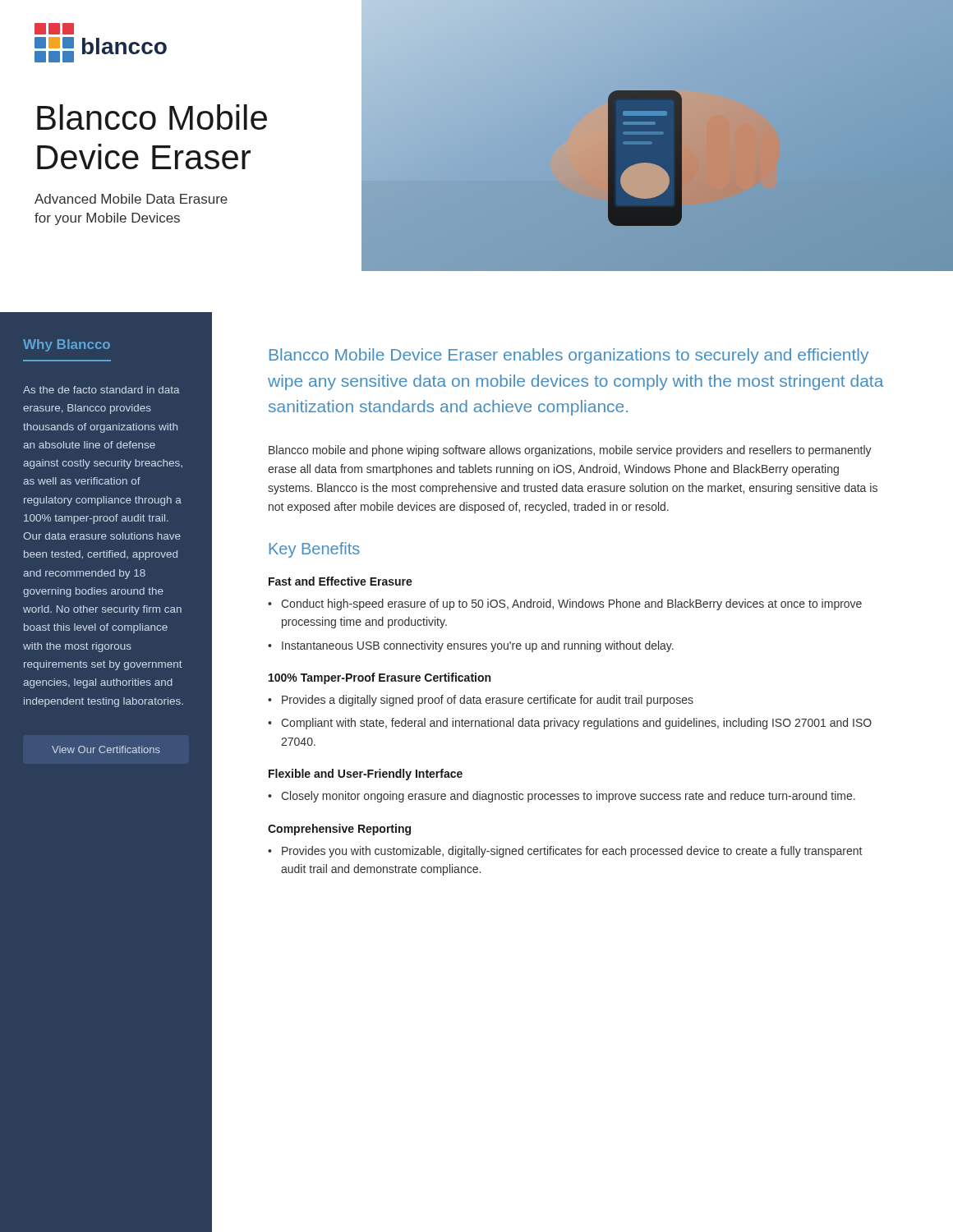
Task: Click on the photo
Action: pyautogui.click(x=657, y=136)
